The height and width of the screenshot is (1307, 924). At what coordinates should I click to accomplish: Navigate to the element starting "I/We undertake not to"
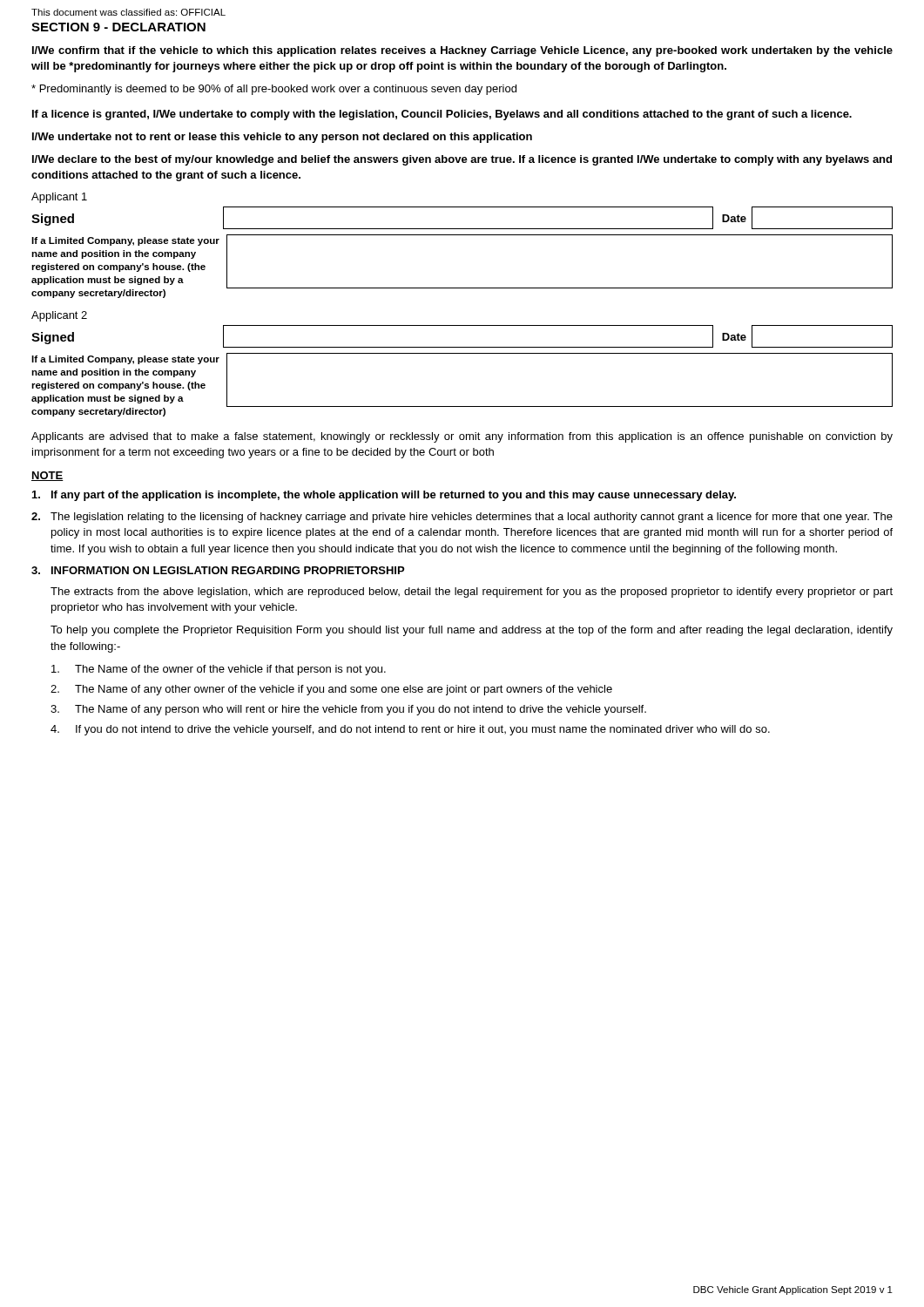(x=282, y=136)
